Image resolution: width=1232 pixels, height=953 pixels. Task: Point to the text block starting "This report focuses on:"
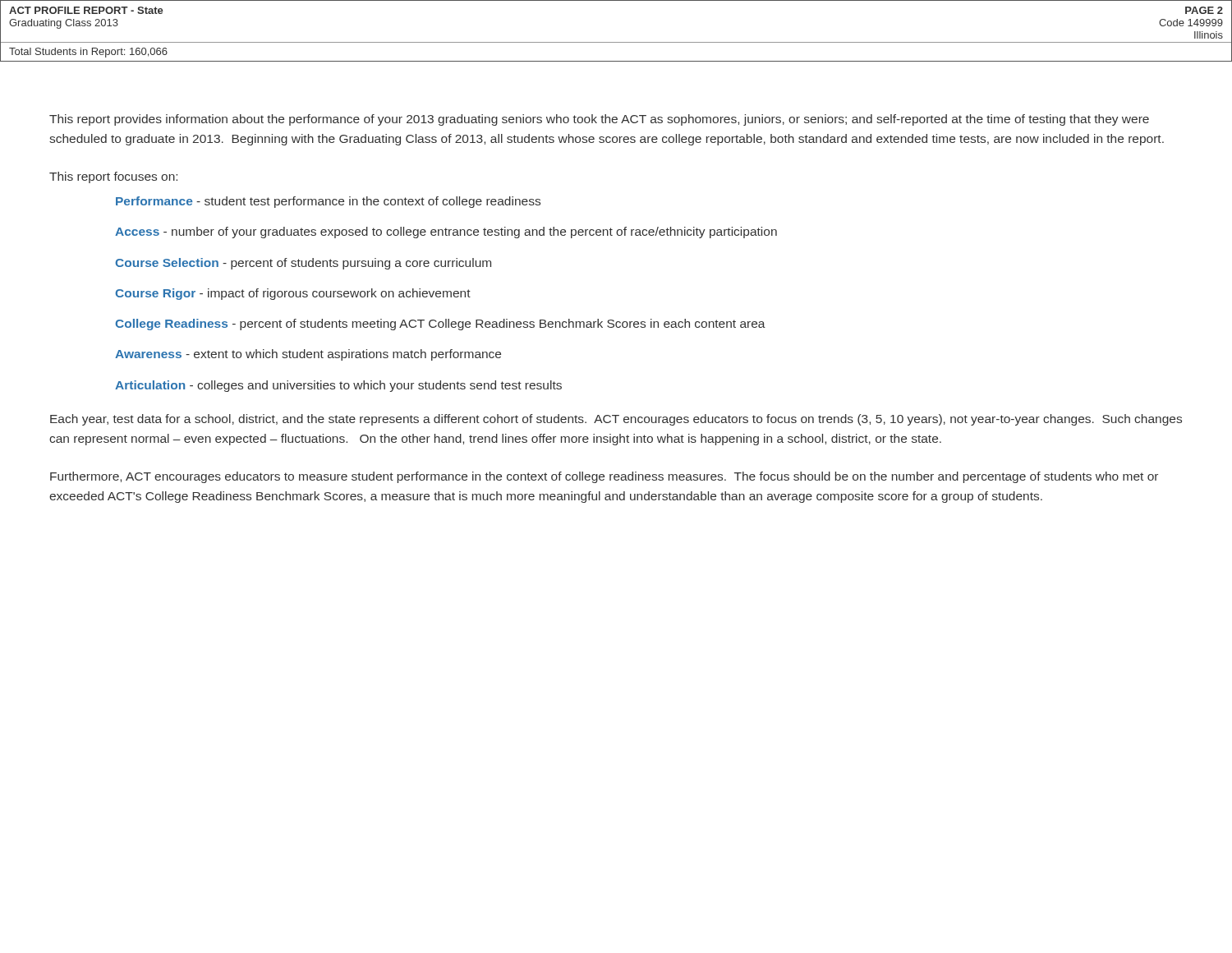click(114, 176)
